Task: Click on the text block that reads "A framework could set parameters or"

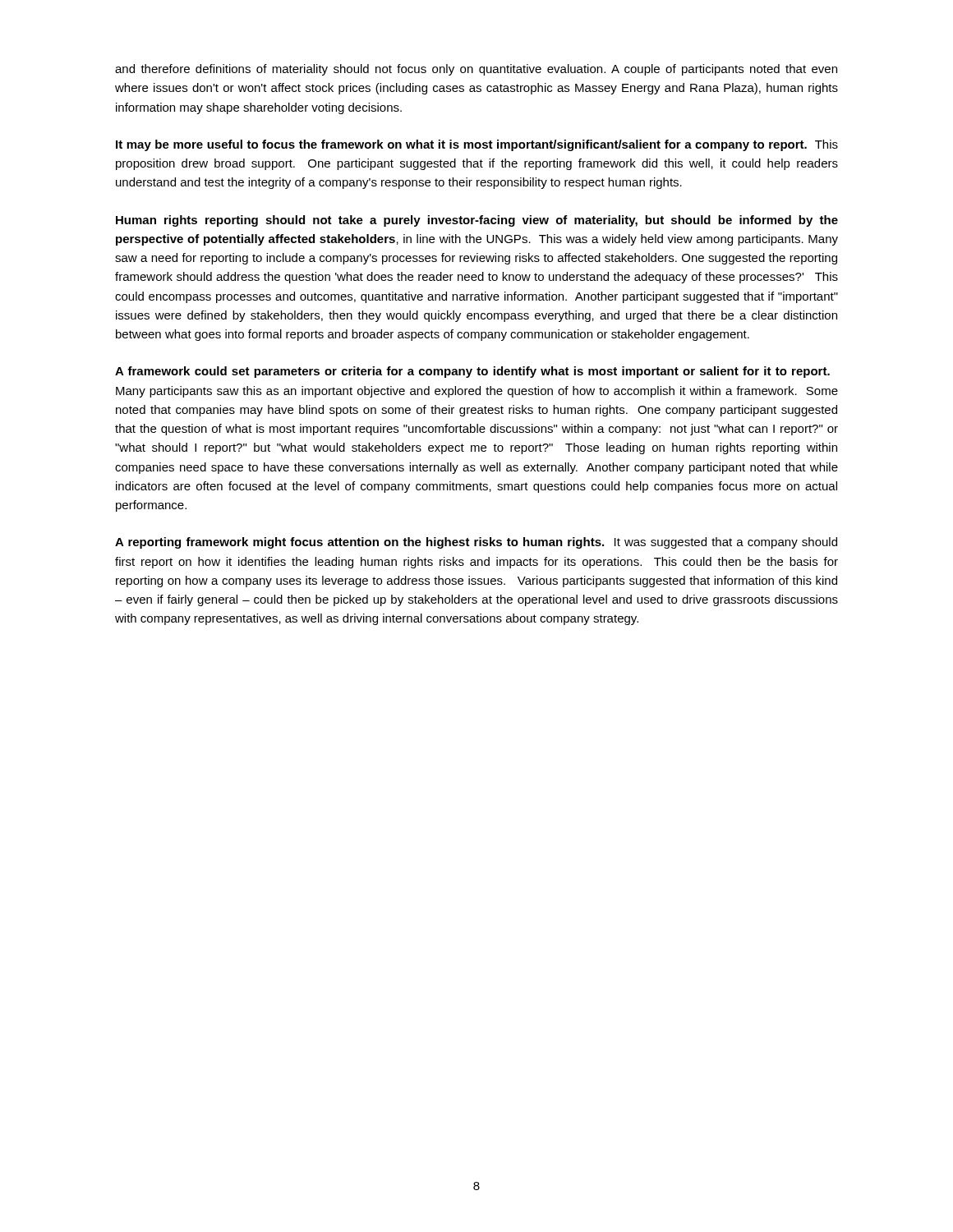Action: point(476,438)
